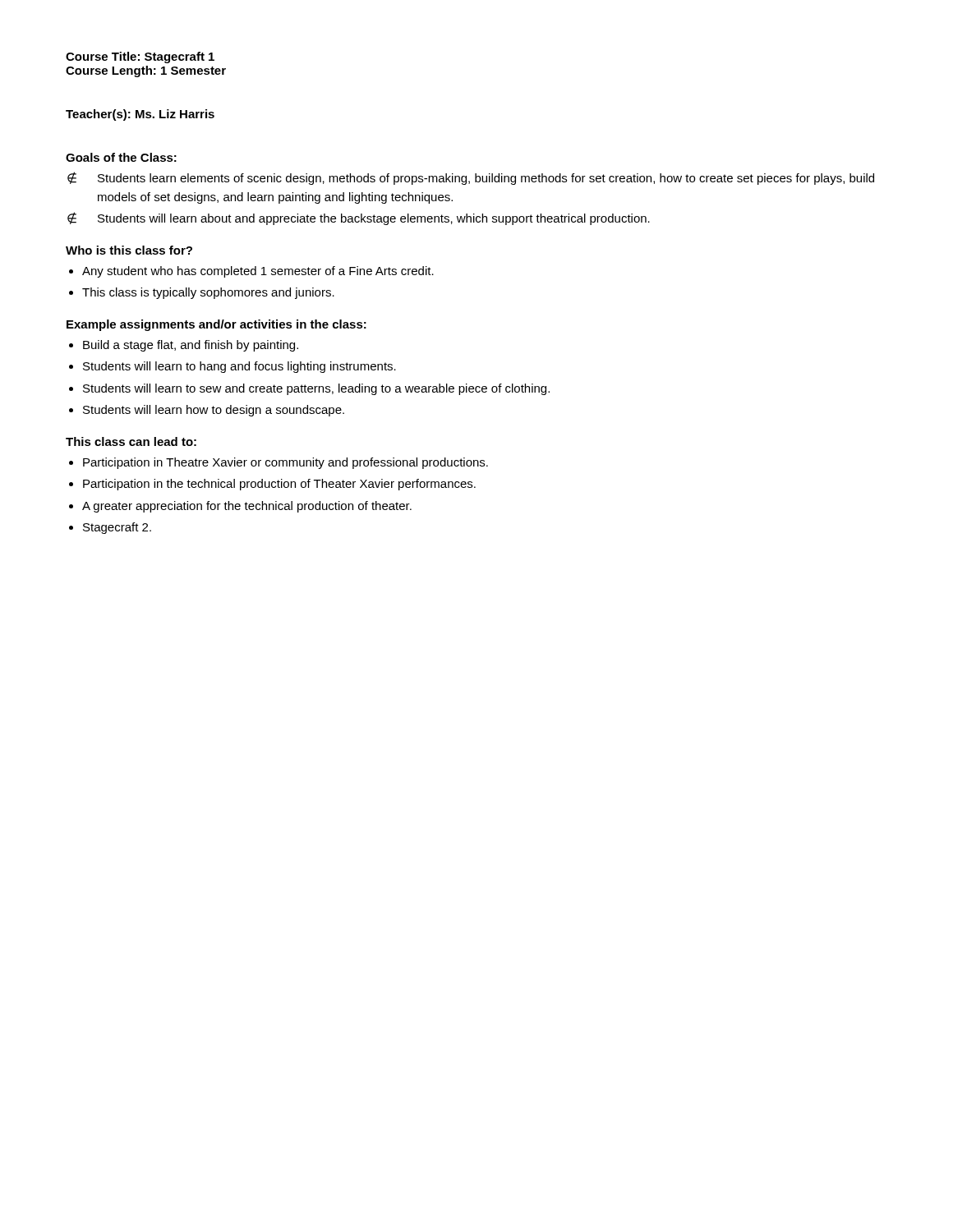This screenshot has height=1232, width=953.
Task: Navigate to the region starting "Who is this class for?"
Action: pos(129,250)
